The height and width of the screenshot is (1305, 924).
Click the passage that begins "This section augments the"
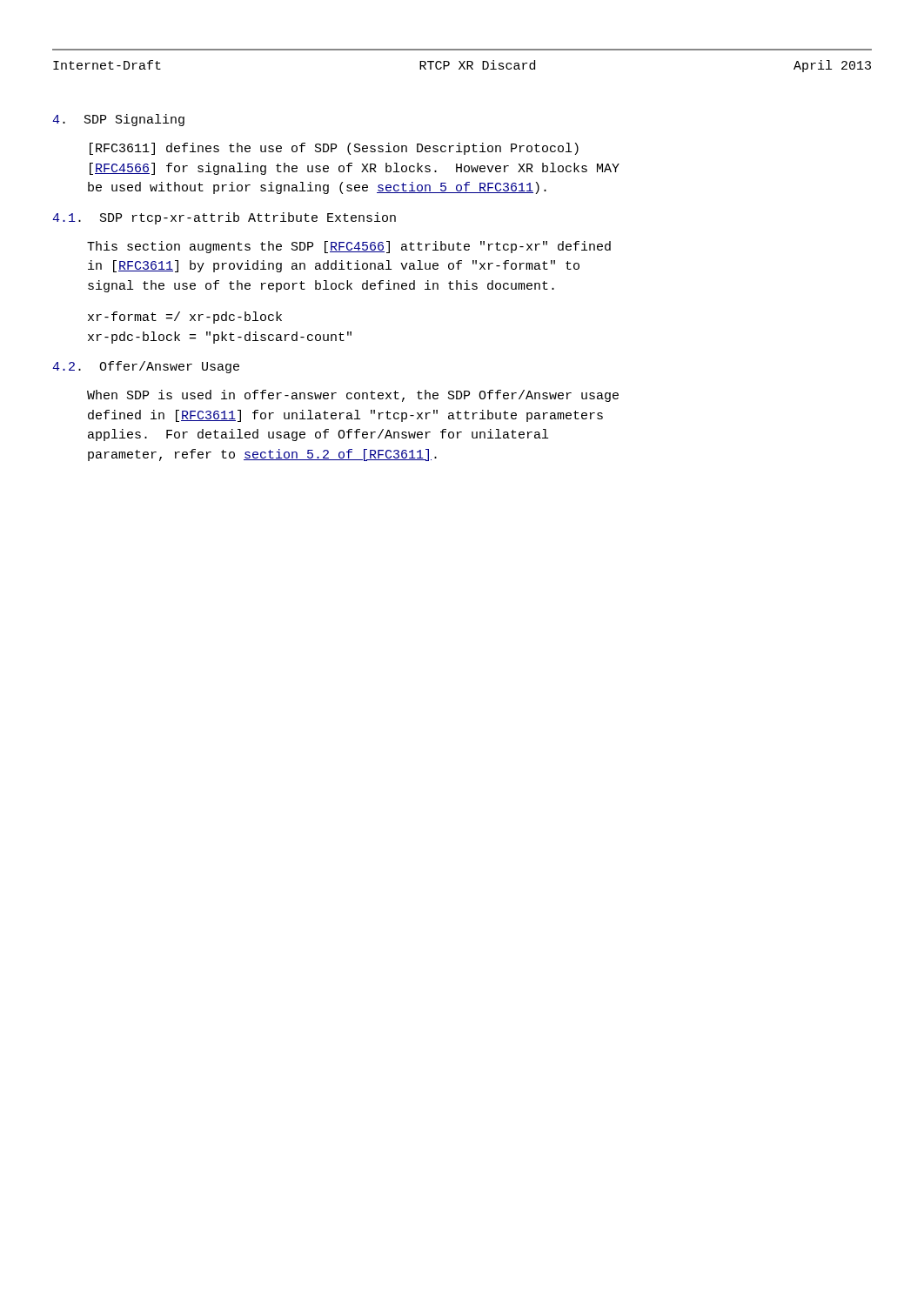[x=349, y=267]
